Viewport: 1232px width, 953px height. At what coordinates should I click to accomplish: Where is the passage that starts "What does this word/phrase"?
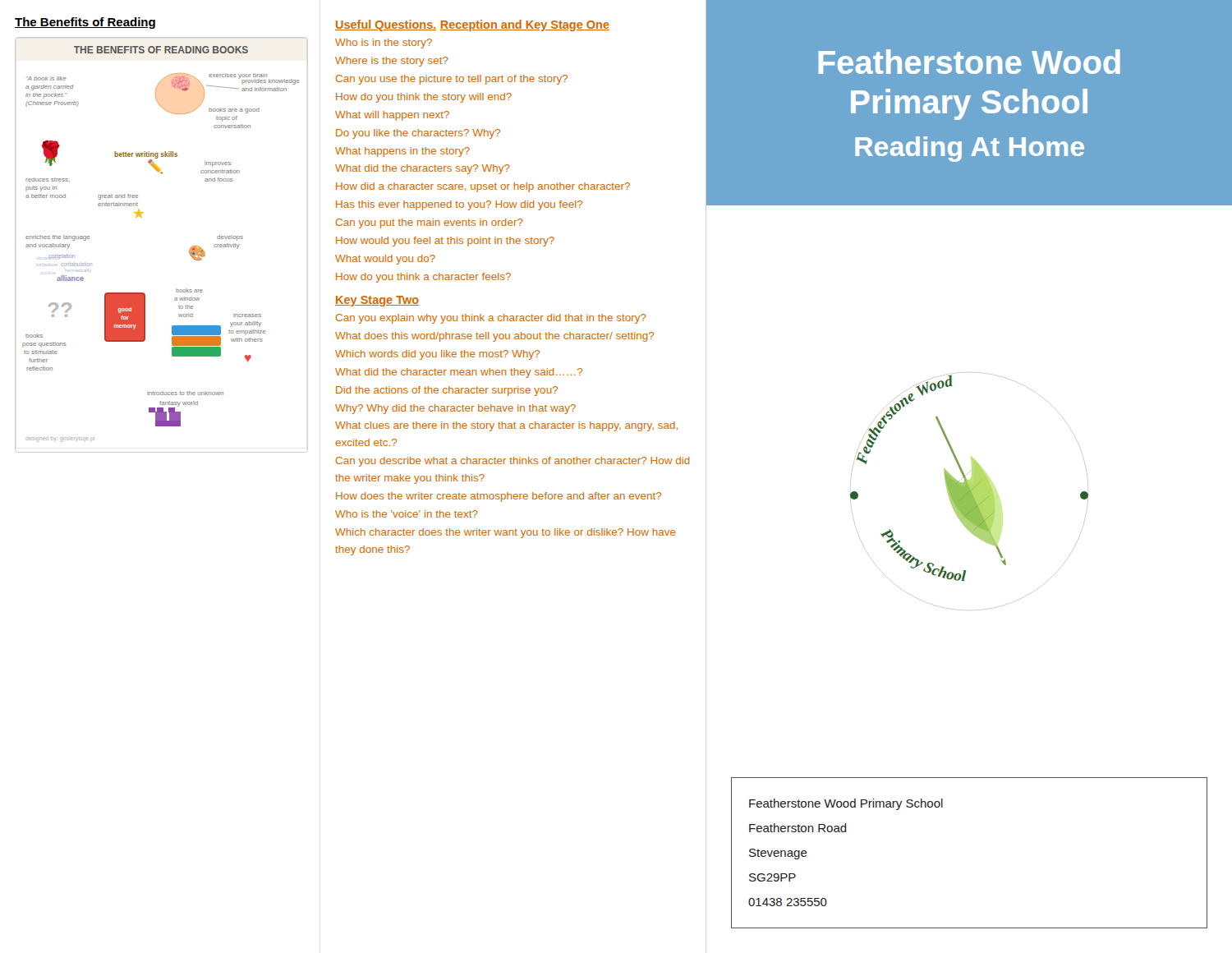click(x=495, y=335)
